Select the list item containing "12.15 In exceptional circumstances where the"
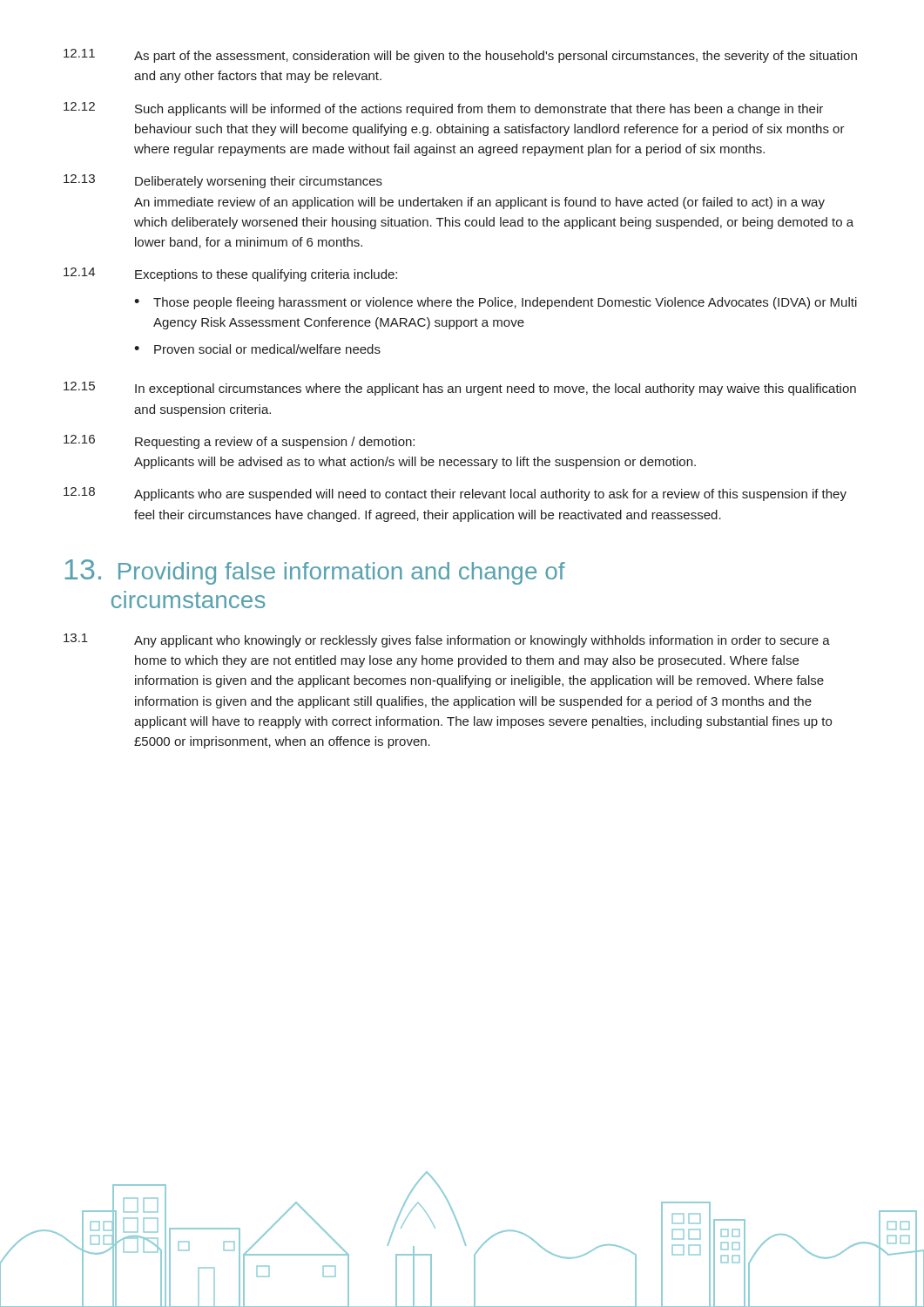 click(x=462, y=399)
